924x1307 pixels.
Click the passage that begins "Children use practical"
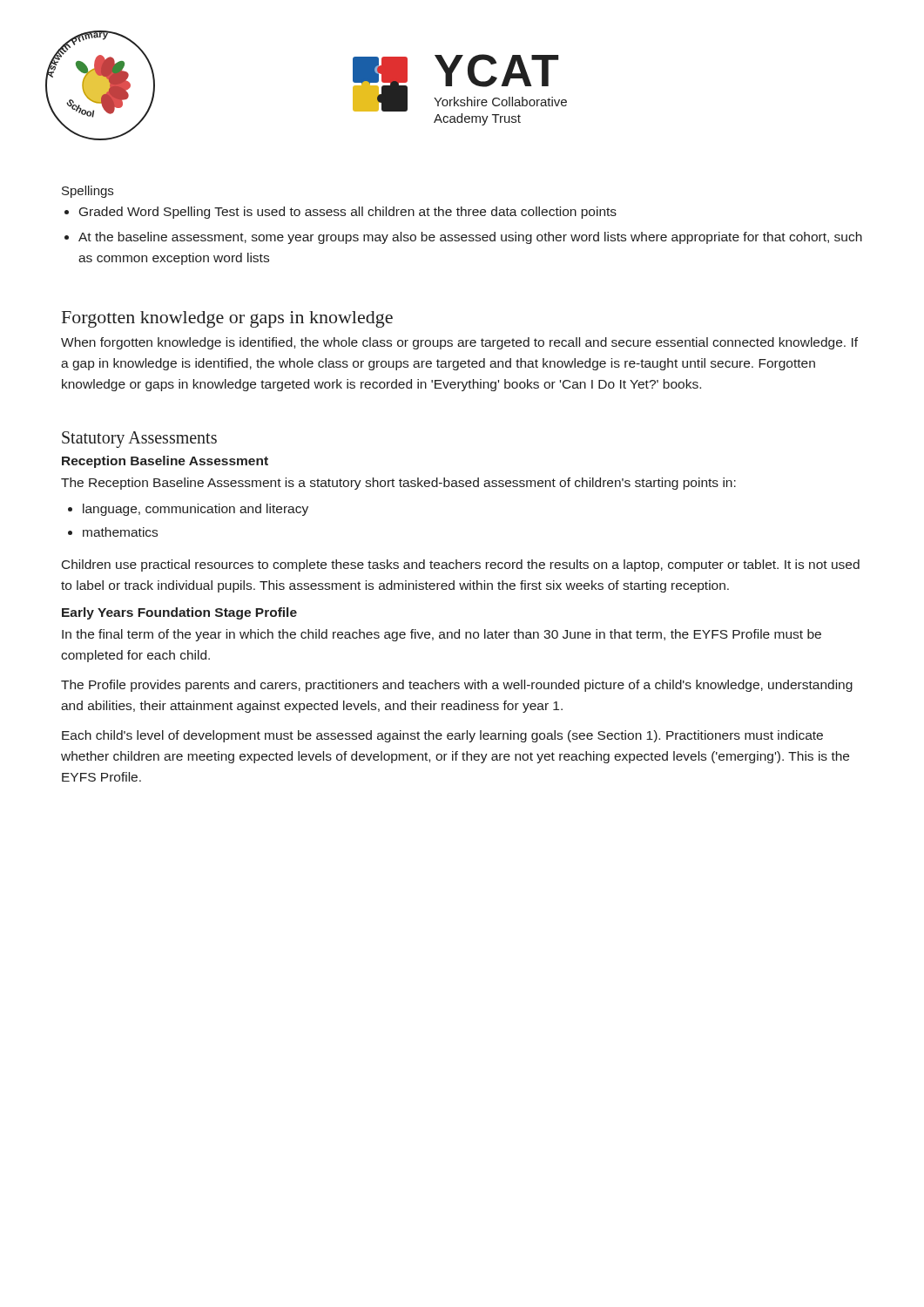click(462, 575)
